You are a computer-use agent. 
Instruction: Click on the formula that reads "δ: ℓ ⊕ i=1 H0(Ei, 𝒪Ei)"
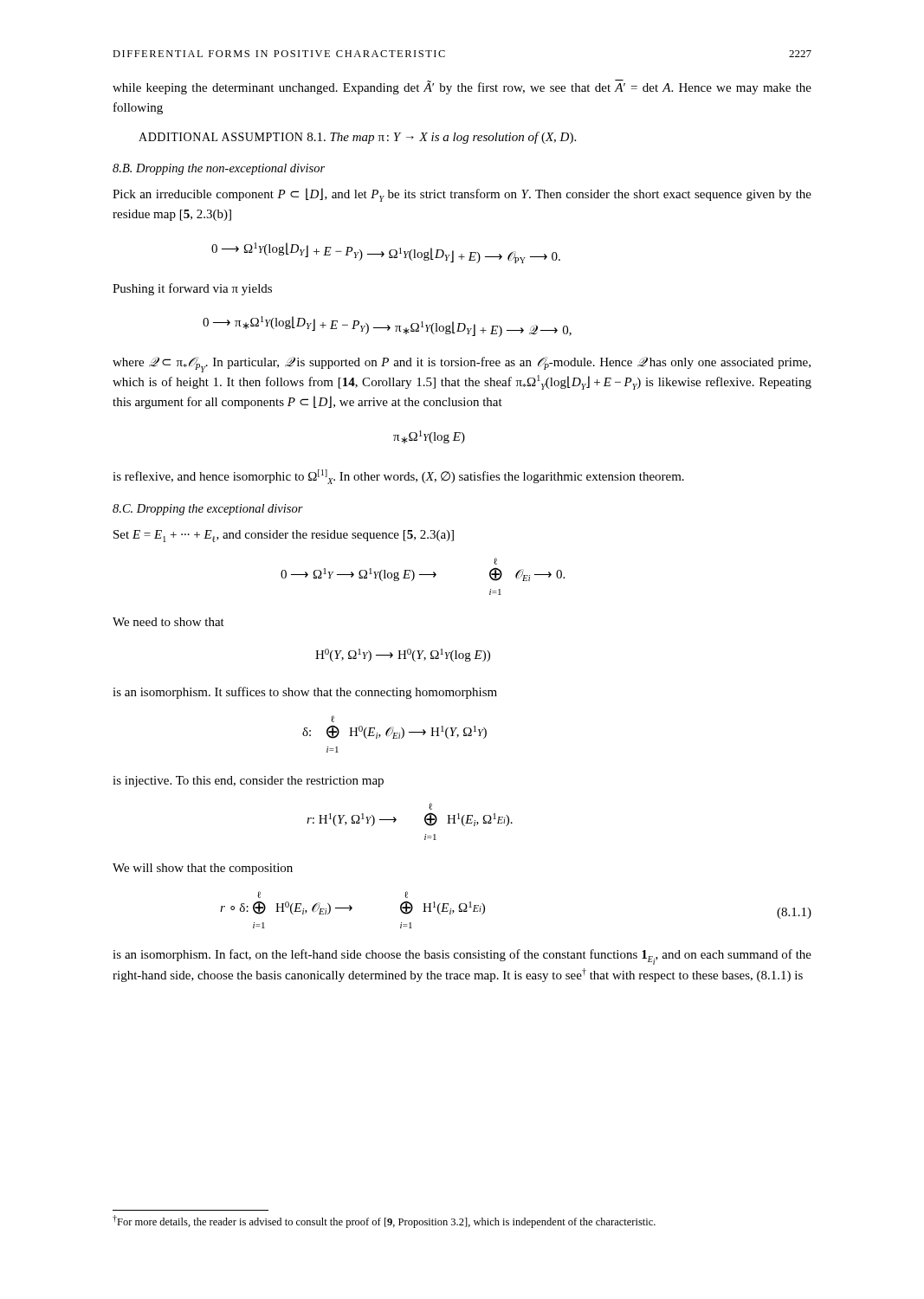click(462, 735)
